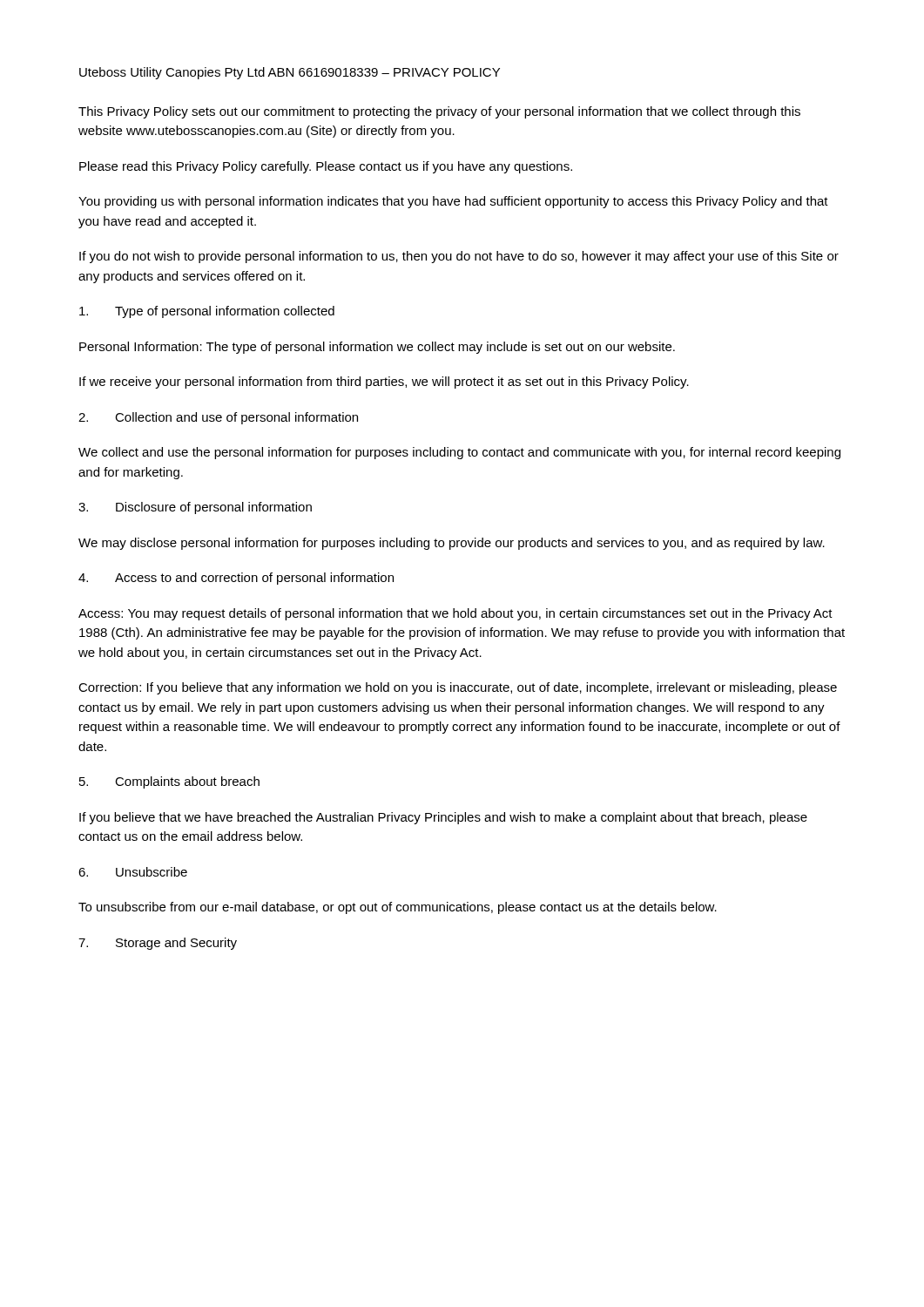
Task: Find the list item with the text "7. Storage and Security"
Action: 158,944
